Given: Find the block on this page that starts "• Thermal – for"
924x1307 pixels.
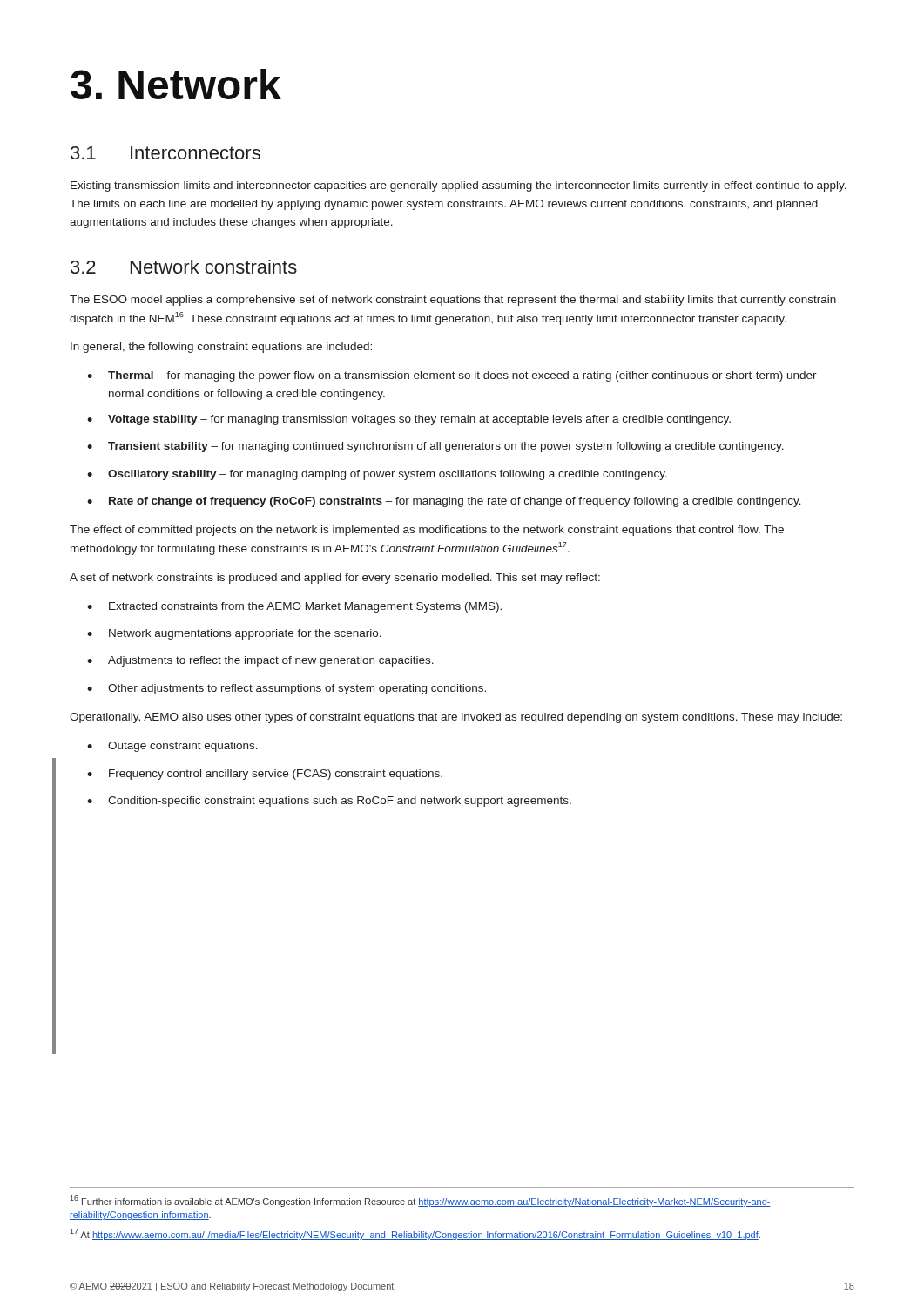Looking at the screenshot, I should pos(471,385).
